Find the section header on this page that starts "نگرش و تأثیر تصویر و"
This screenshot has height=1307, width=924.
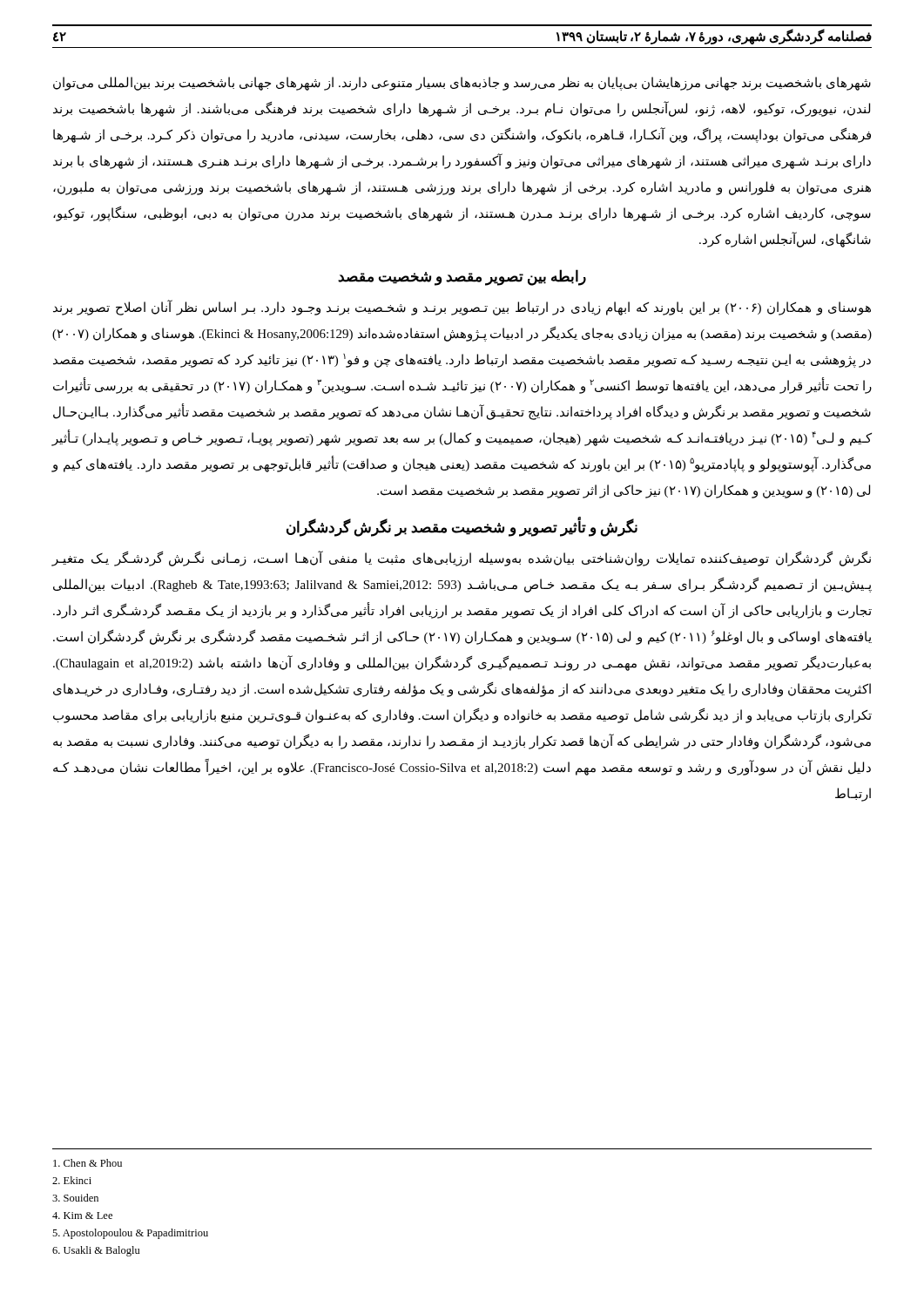(x=462, y=528)
